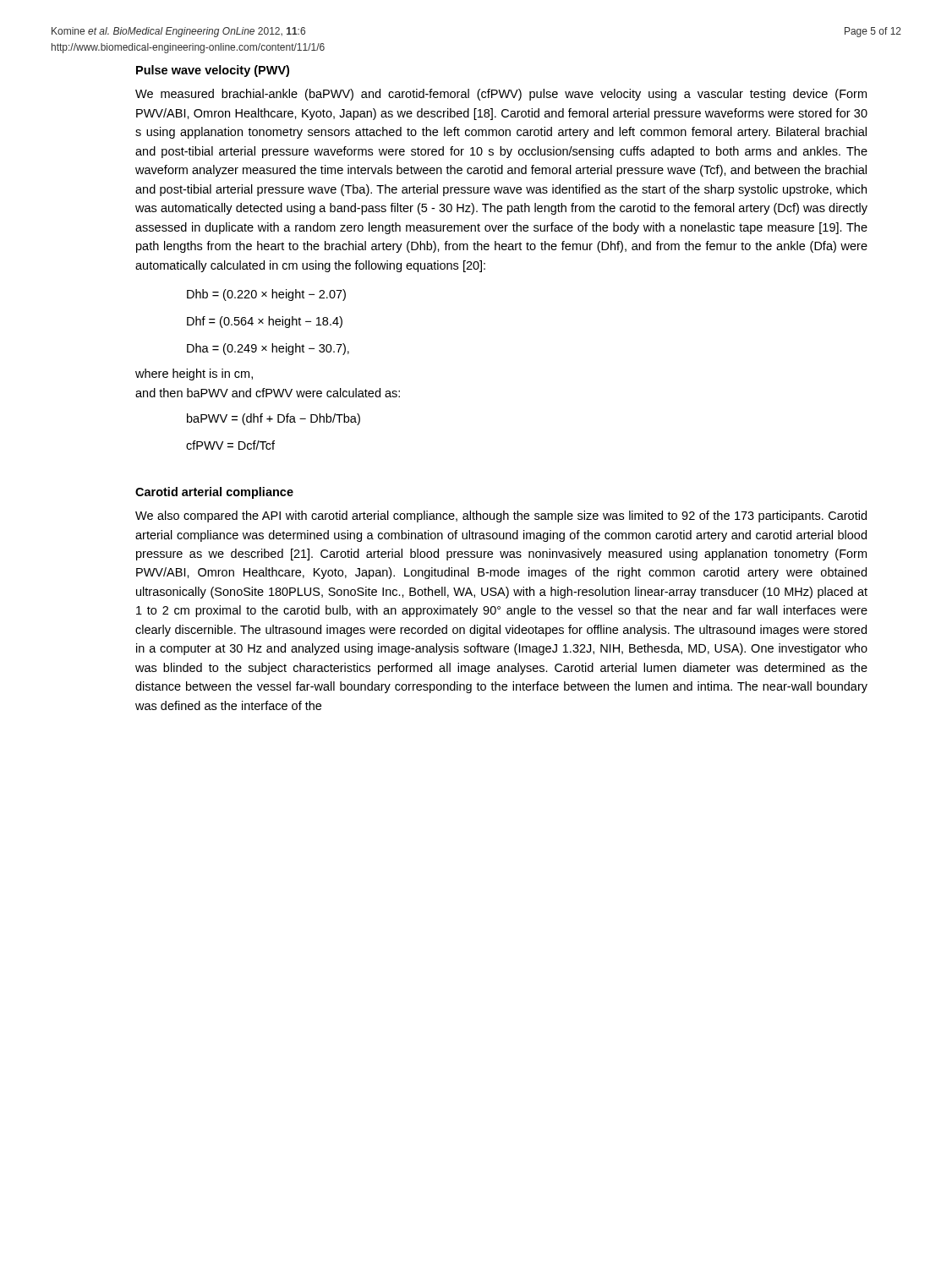
Task: Click on the text block starting "baPWV = (dhf + Dfa − Dhb/Tba)"
Action: click(x=273, y=419)
